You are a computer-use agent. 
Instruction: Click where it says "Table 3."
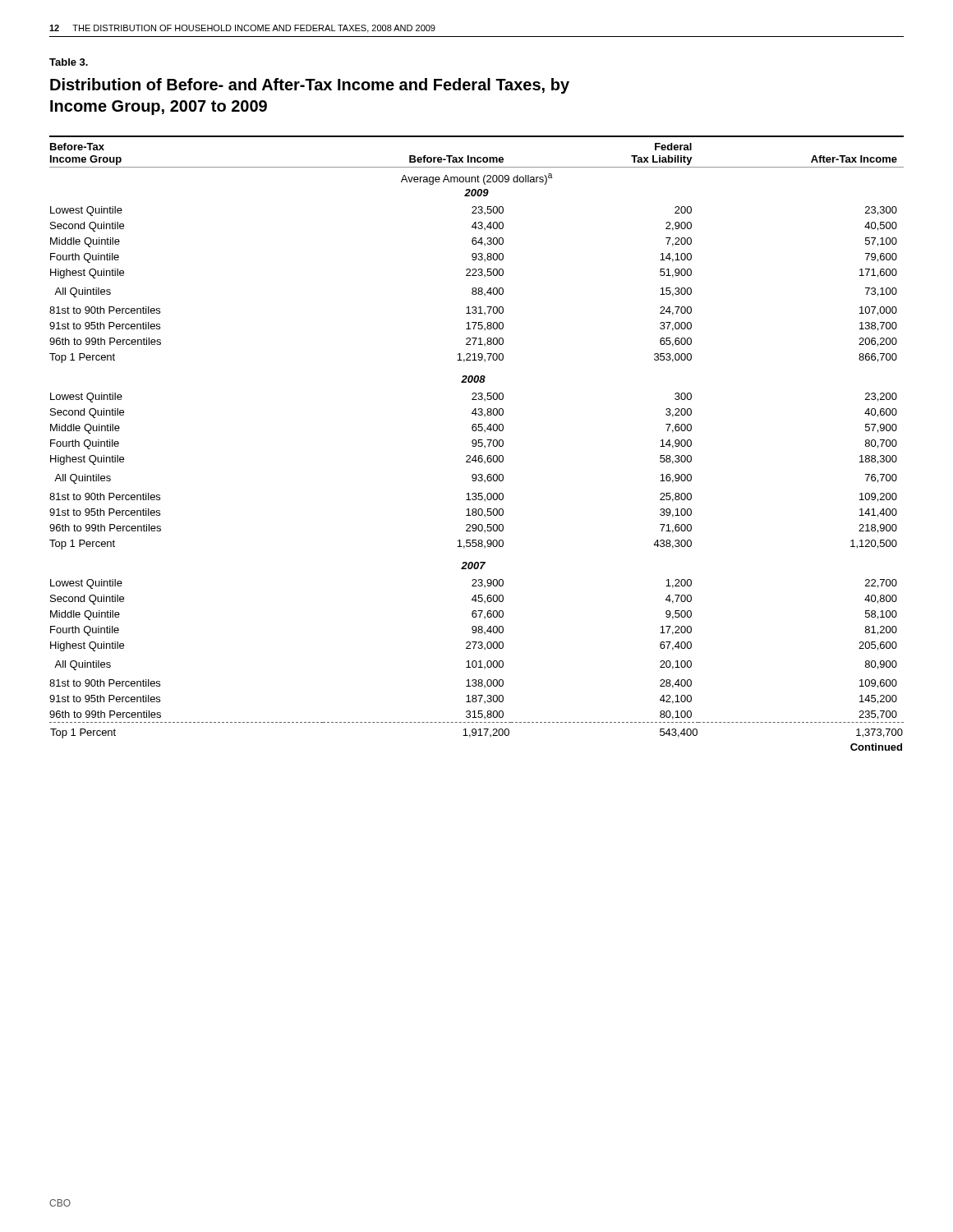(69, 62)
